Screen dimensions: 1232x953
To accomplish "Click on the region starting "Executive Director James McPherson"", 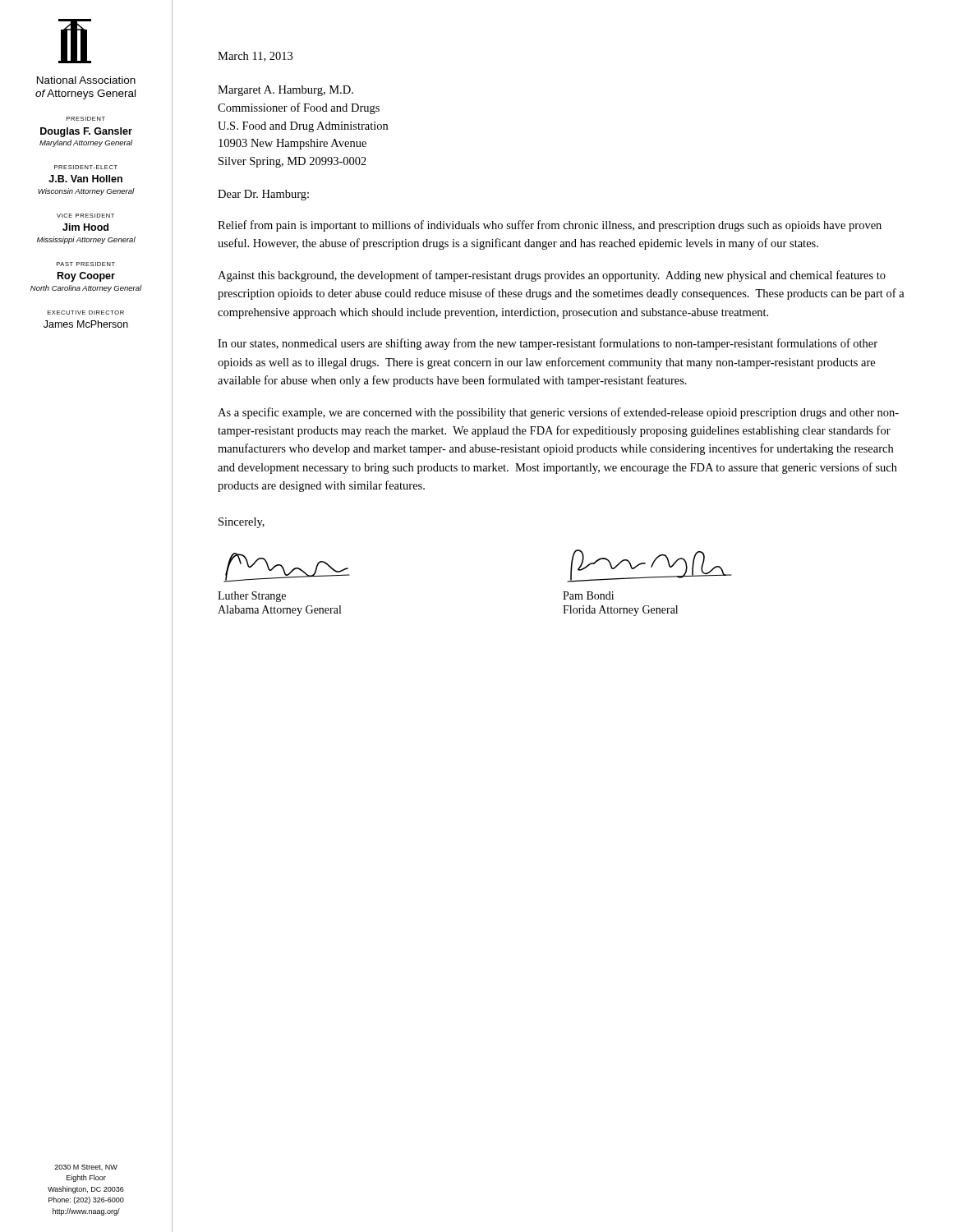I will pos(86,320).
